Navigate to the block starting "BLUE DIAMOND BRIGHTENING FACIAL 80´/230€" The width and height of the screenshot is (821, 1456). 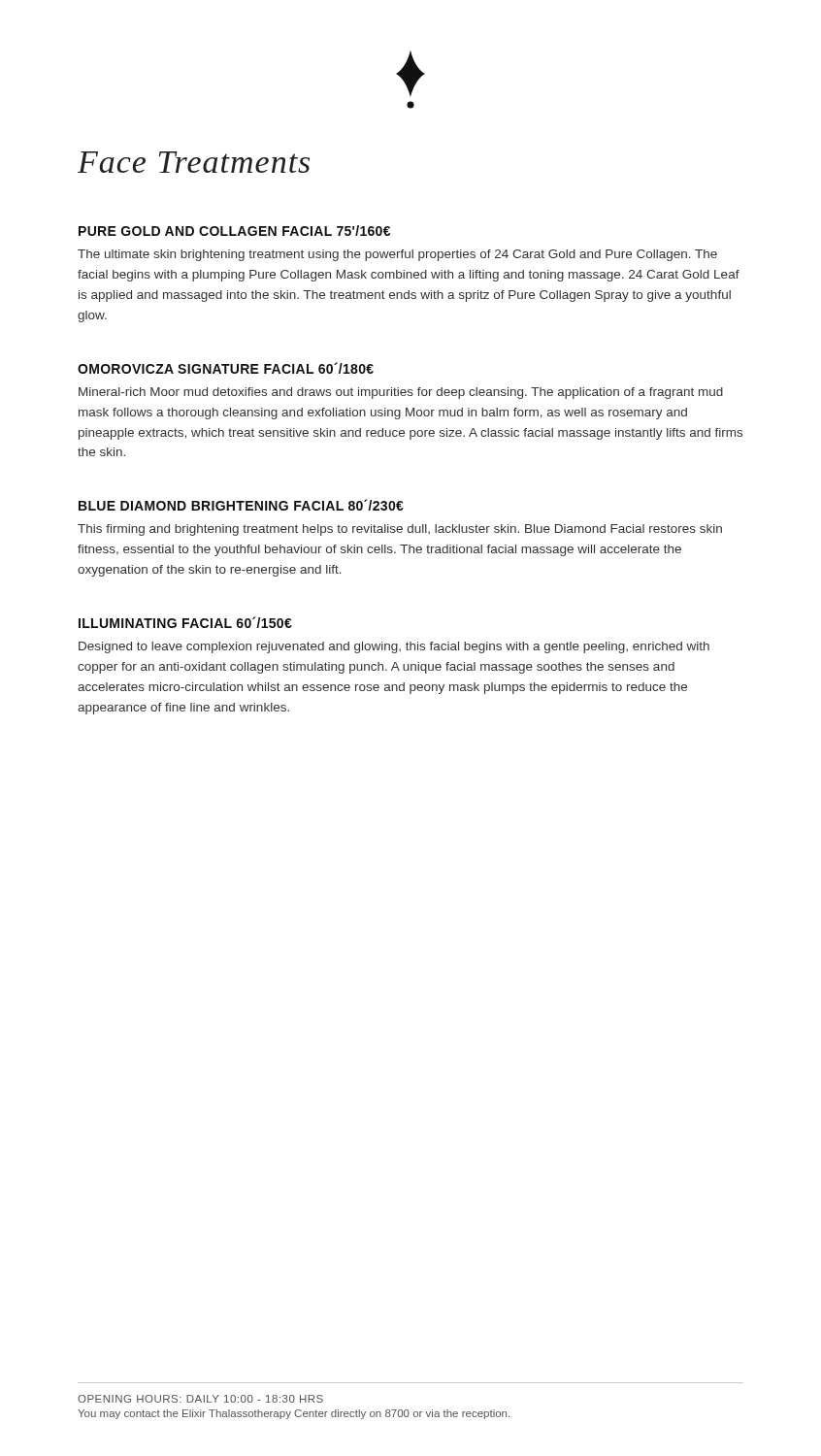(x=241, y=506)
